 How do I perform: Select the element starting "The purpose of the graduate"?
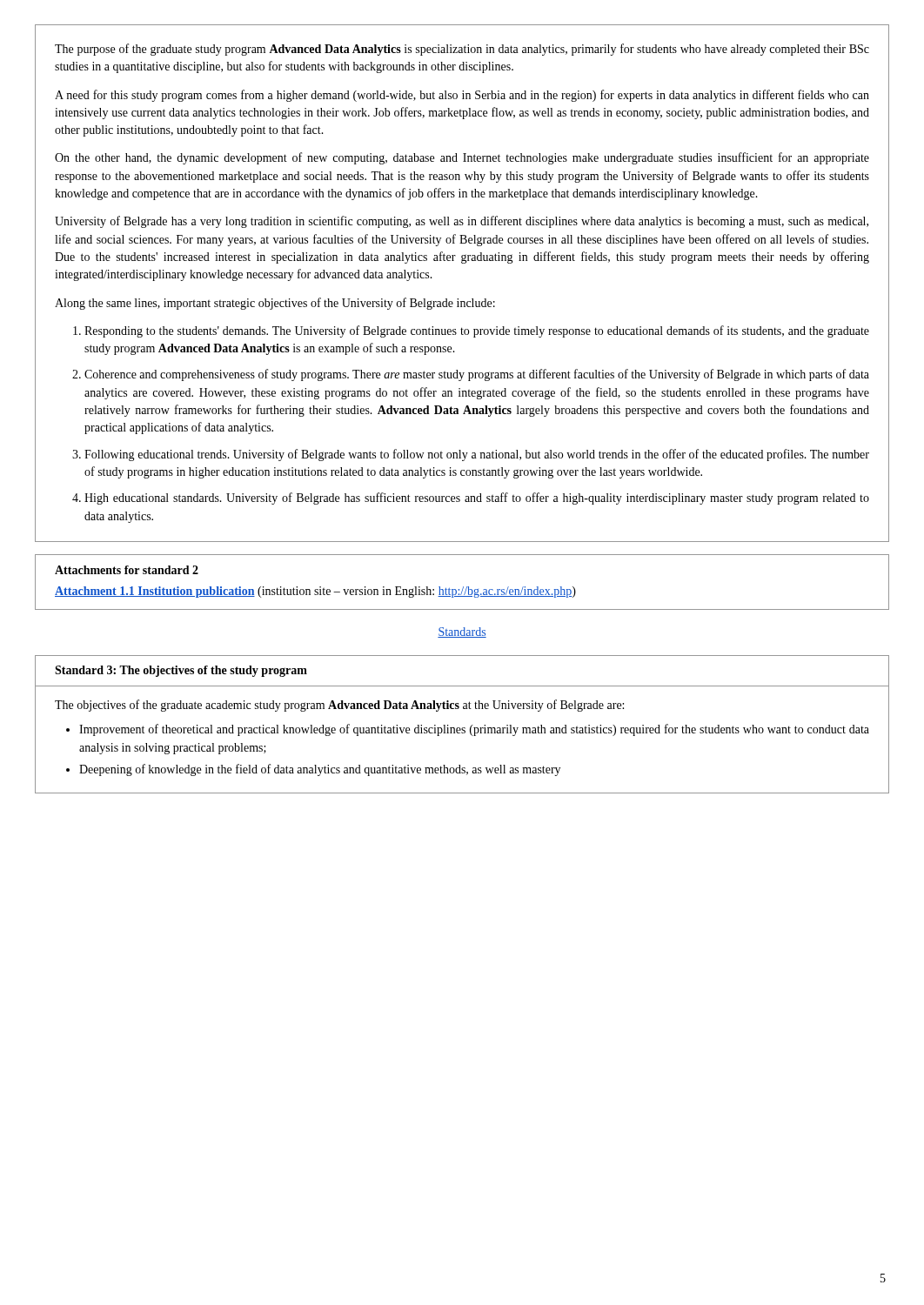pos(462,58)
